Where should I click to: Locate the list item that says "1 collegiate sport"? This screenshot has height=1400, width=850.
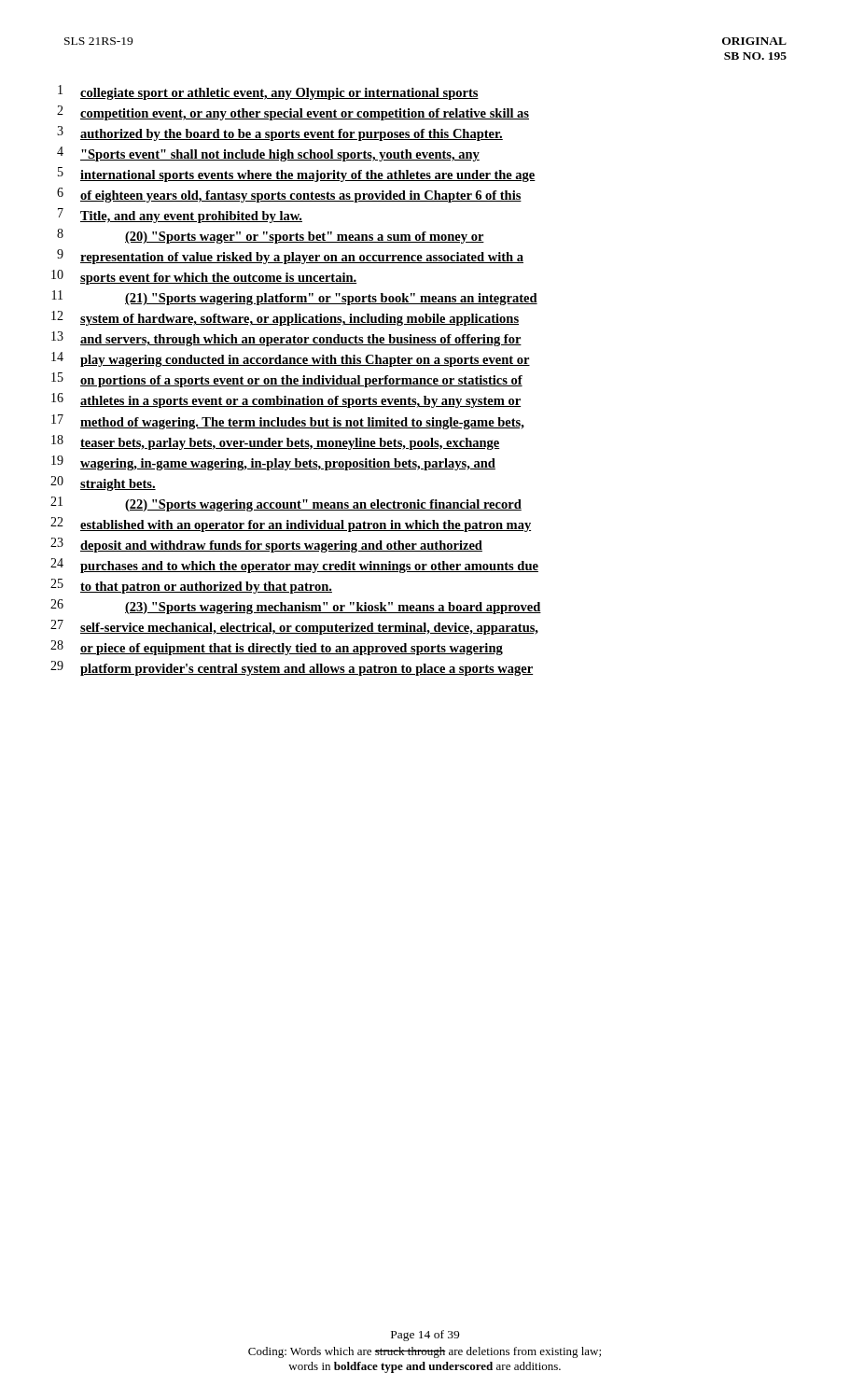click(425, 92)
